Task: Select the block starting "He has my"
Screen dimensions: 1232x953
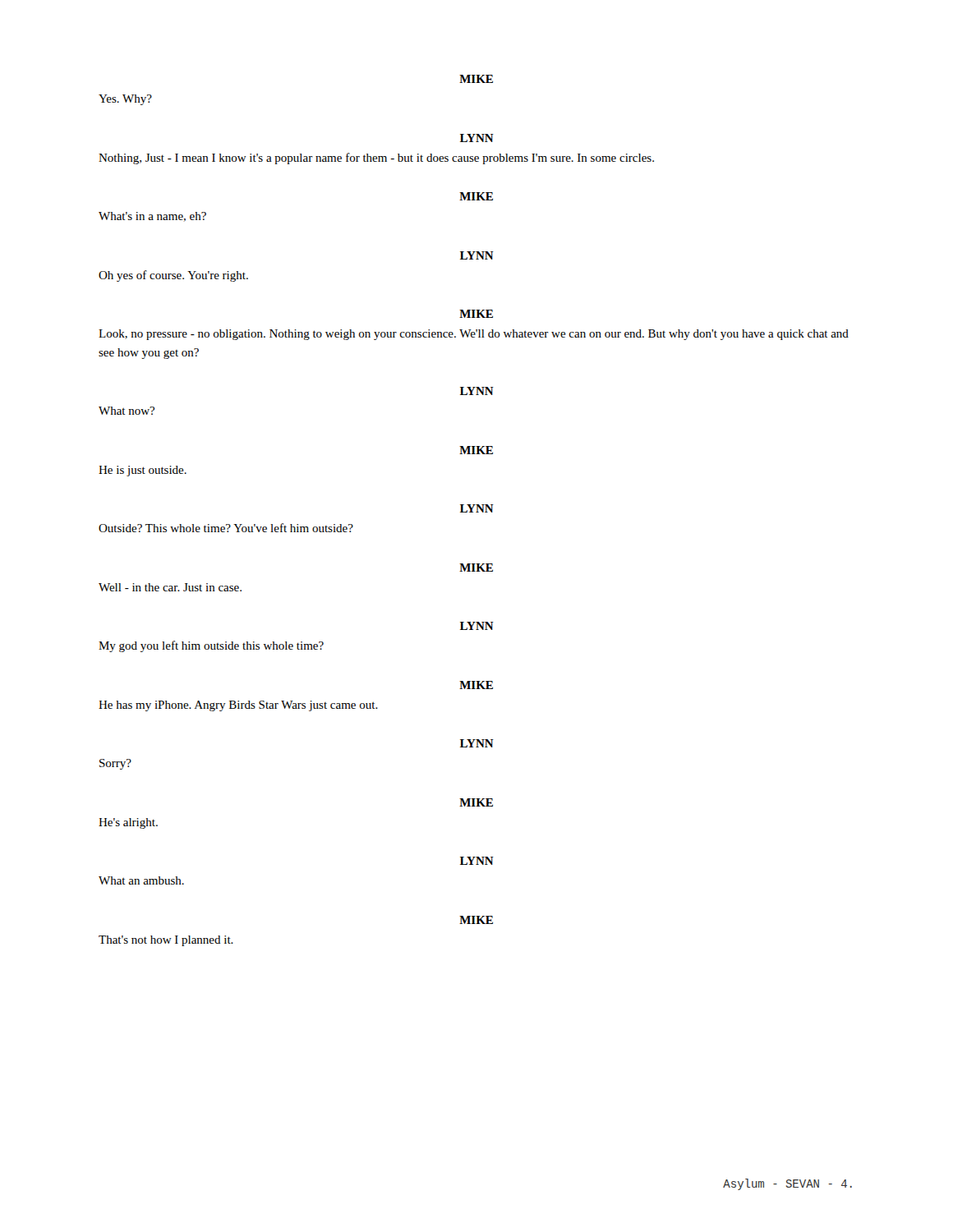Action: coord(238,704)
